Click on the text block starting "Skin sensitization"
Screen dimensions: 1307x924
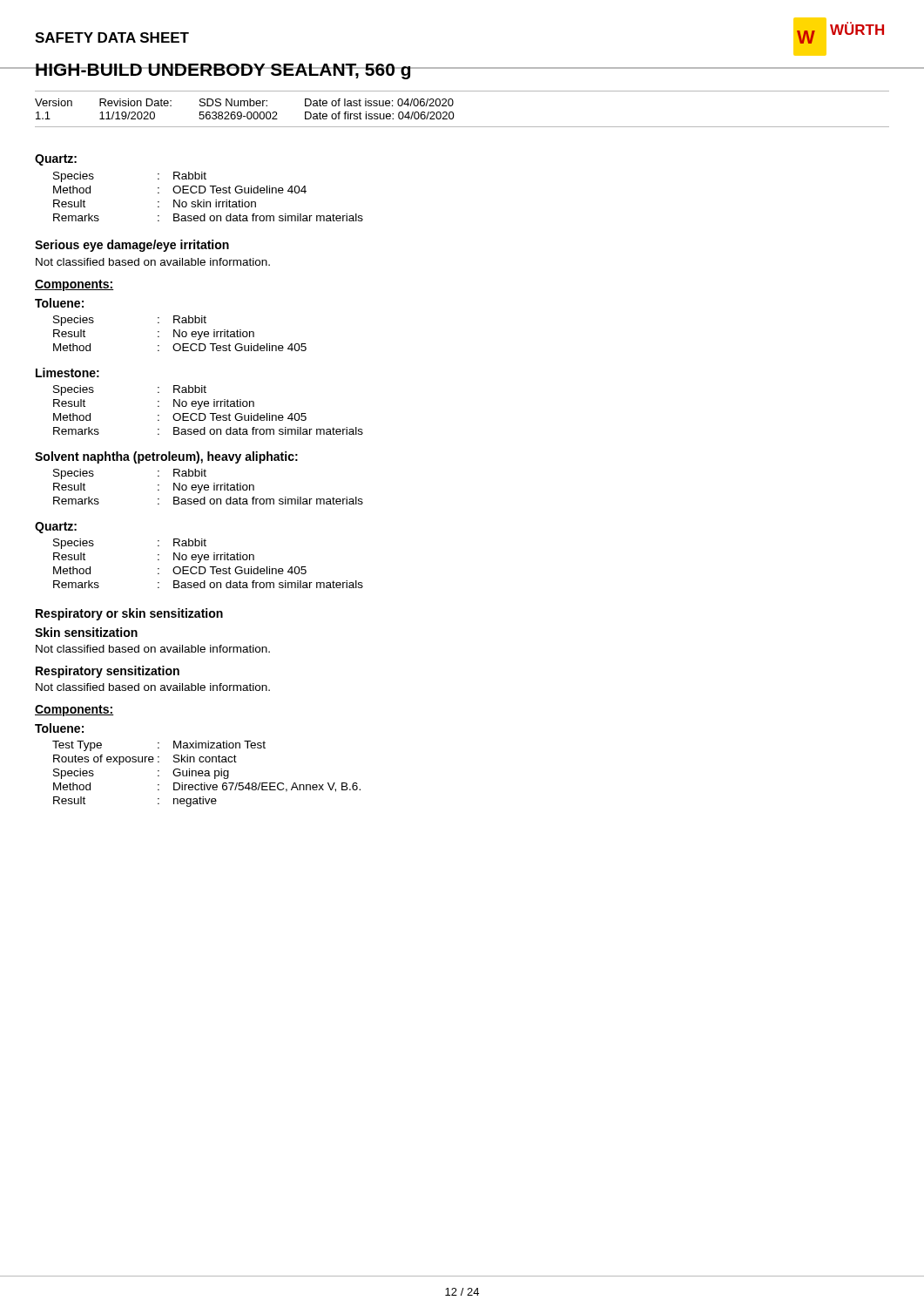86,633
